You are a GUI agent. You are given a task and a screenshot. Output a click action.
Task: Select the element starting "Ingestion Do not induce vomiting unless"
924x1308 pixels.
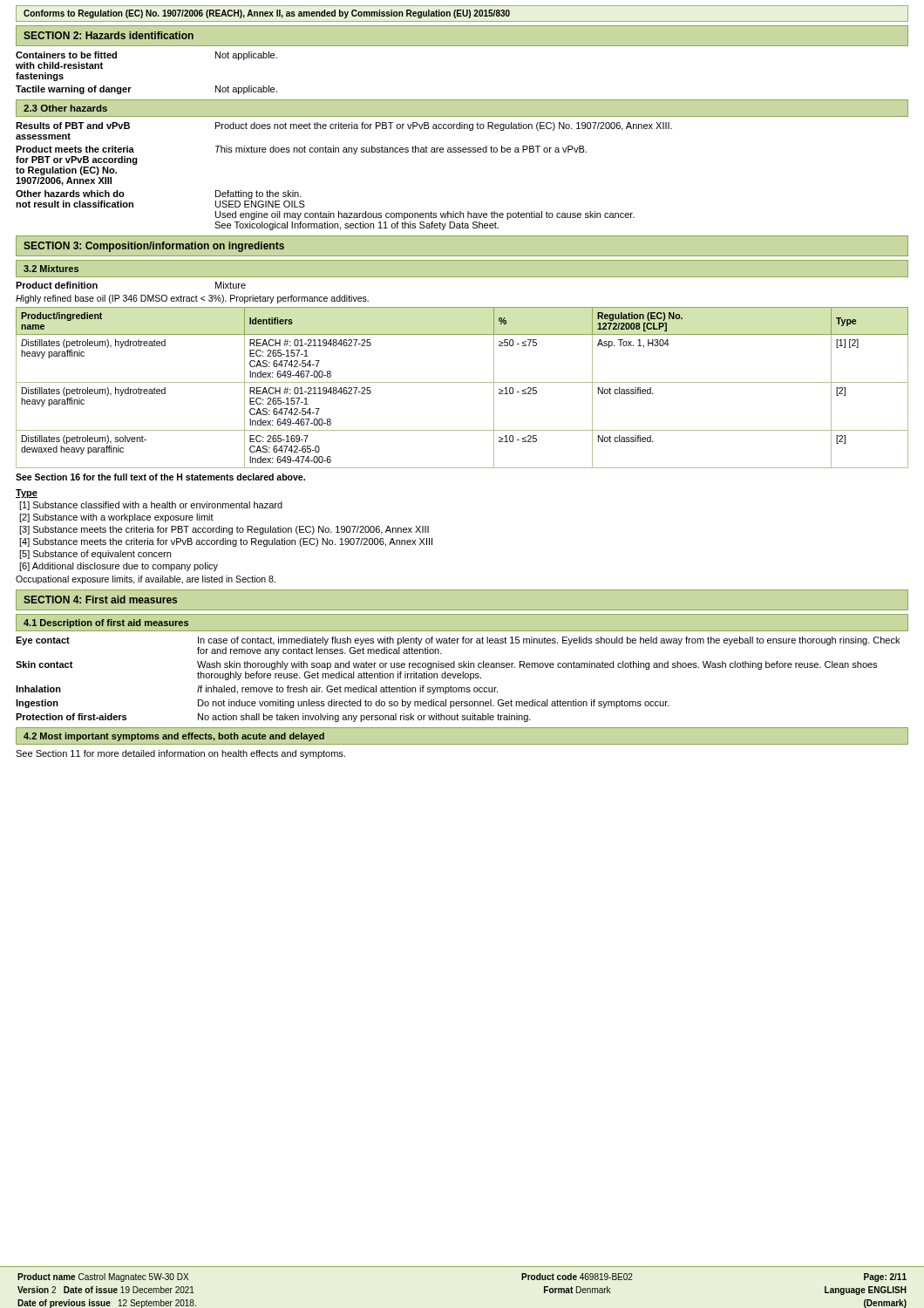click(x=462, y=703)
